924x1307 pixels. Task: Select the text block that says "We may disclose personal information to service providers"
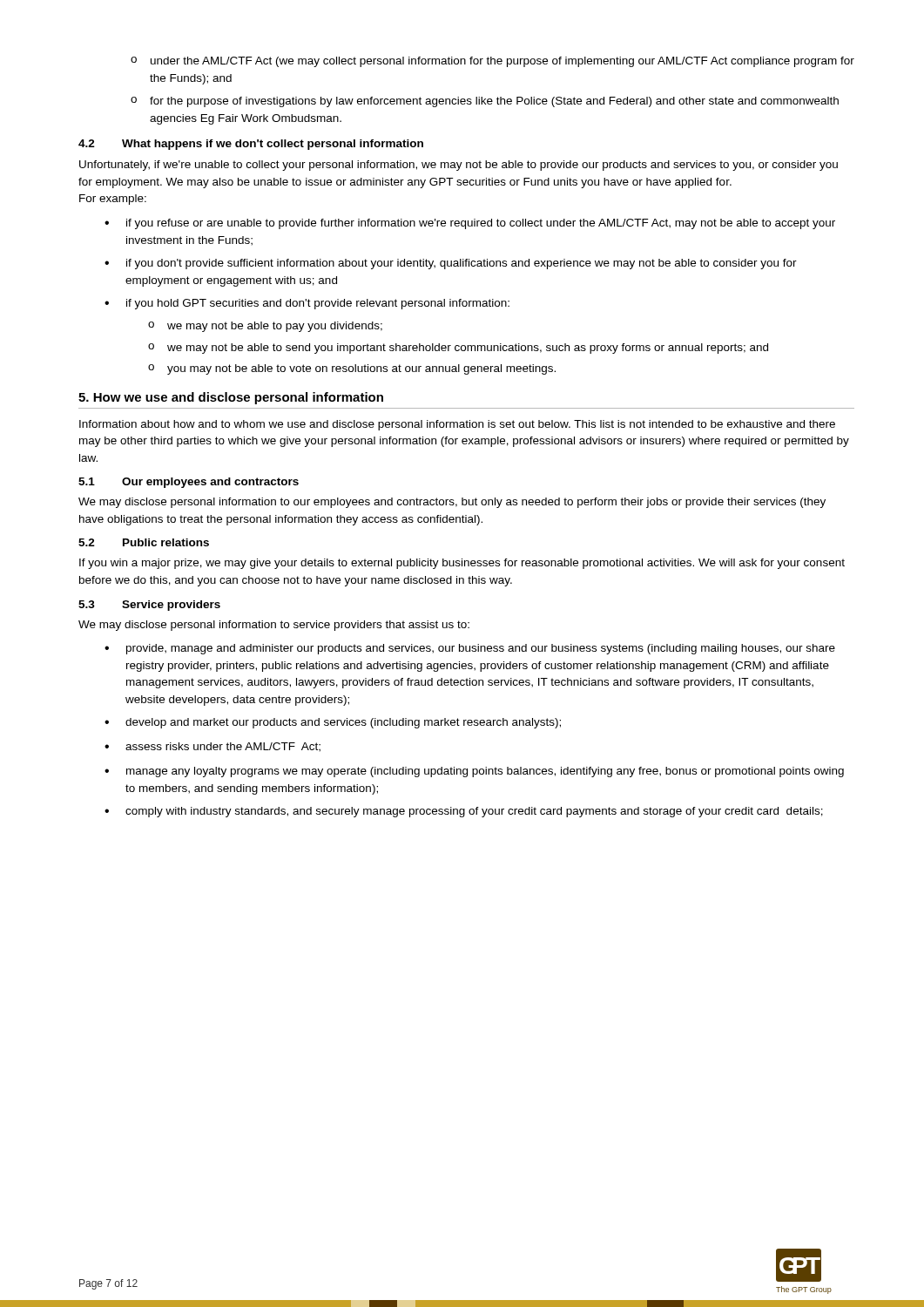point(466,624)
